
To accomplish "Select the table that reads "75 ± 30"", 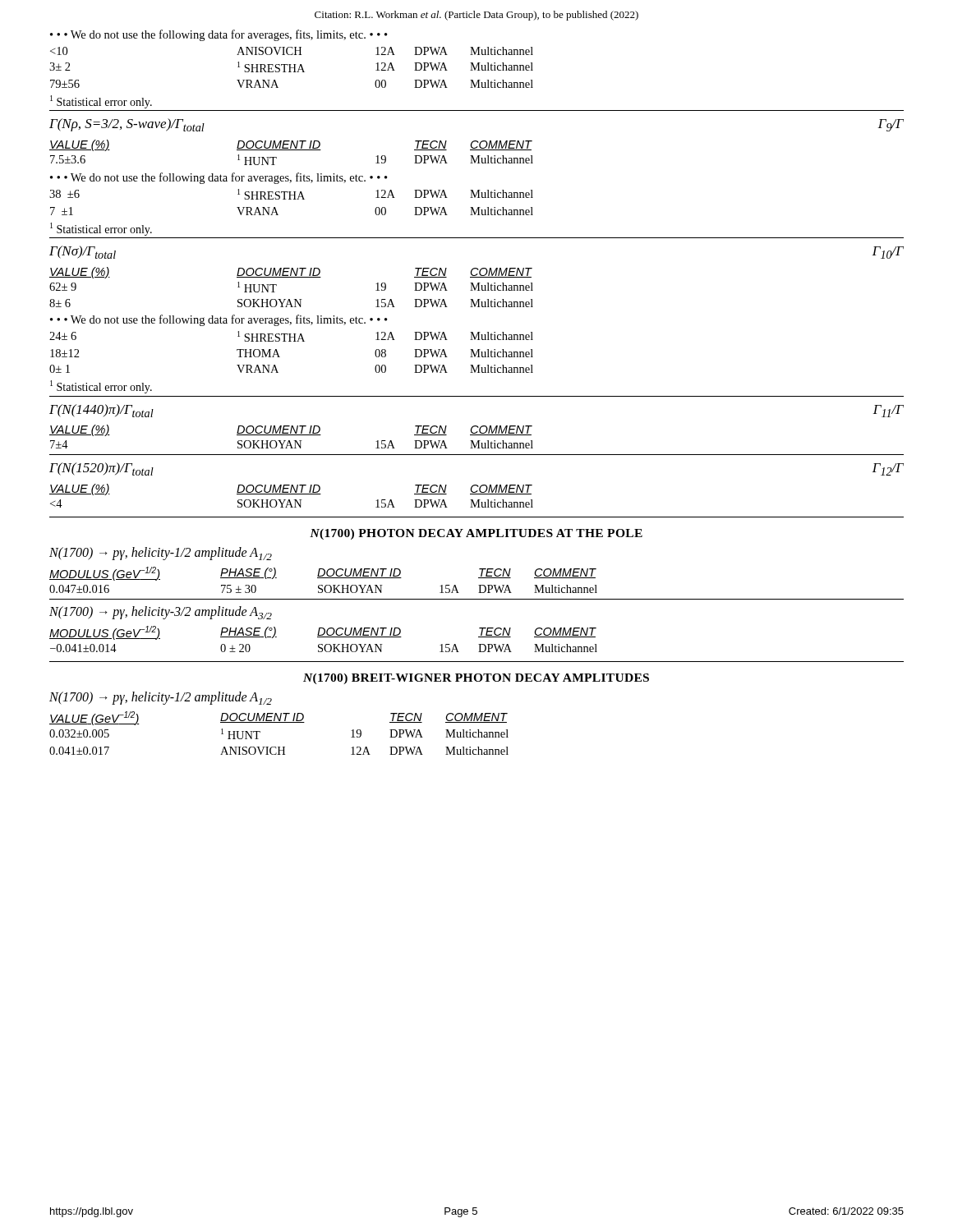I will (476, 581).
